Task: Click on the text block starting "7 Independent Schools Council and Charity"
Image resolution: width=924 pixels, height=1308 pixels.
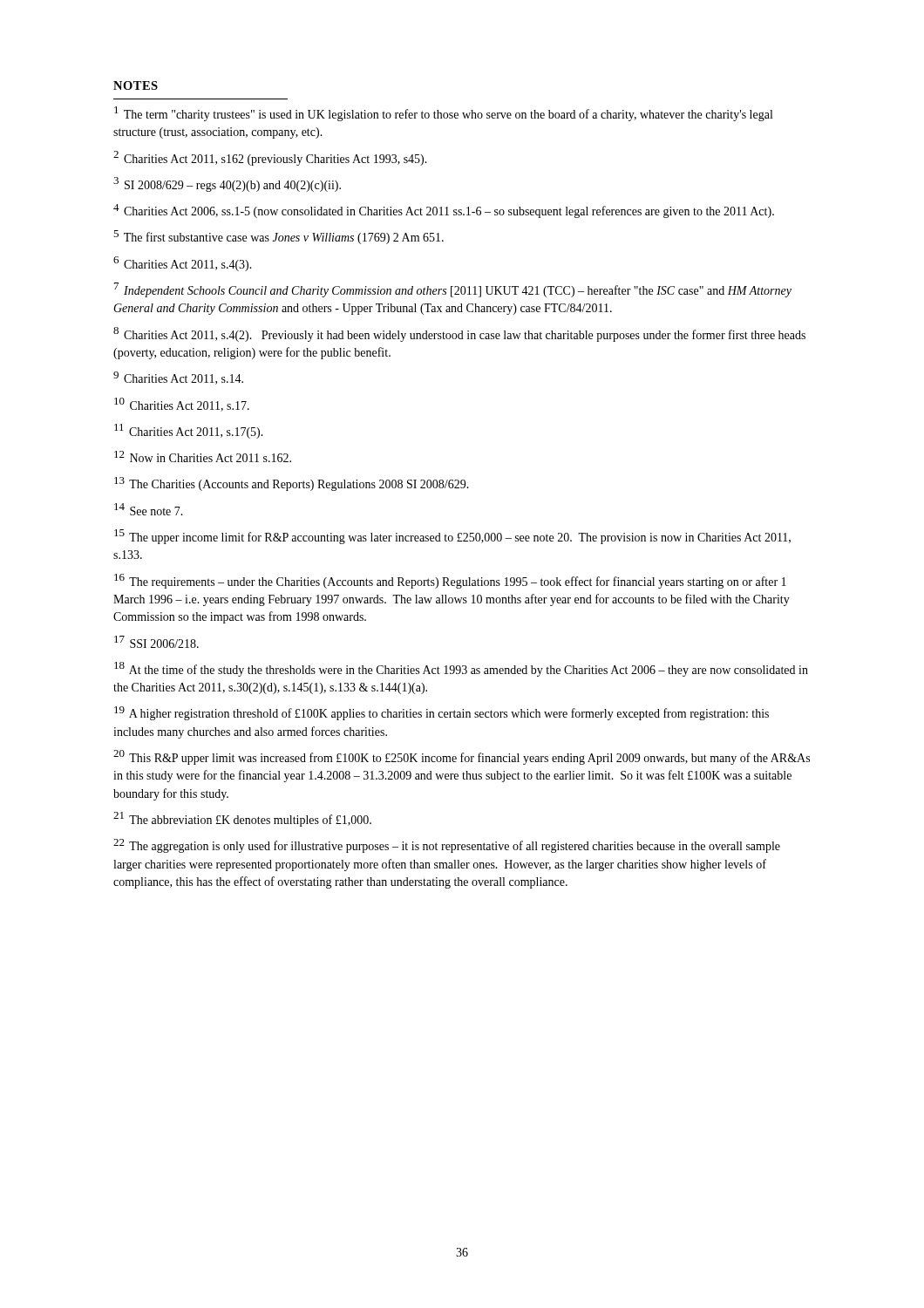Action: point(452,299)
